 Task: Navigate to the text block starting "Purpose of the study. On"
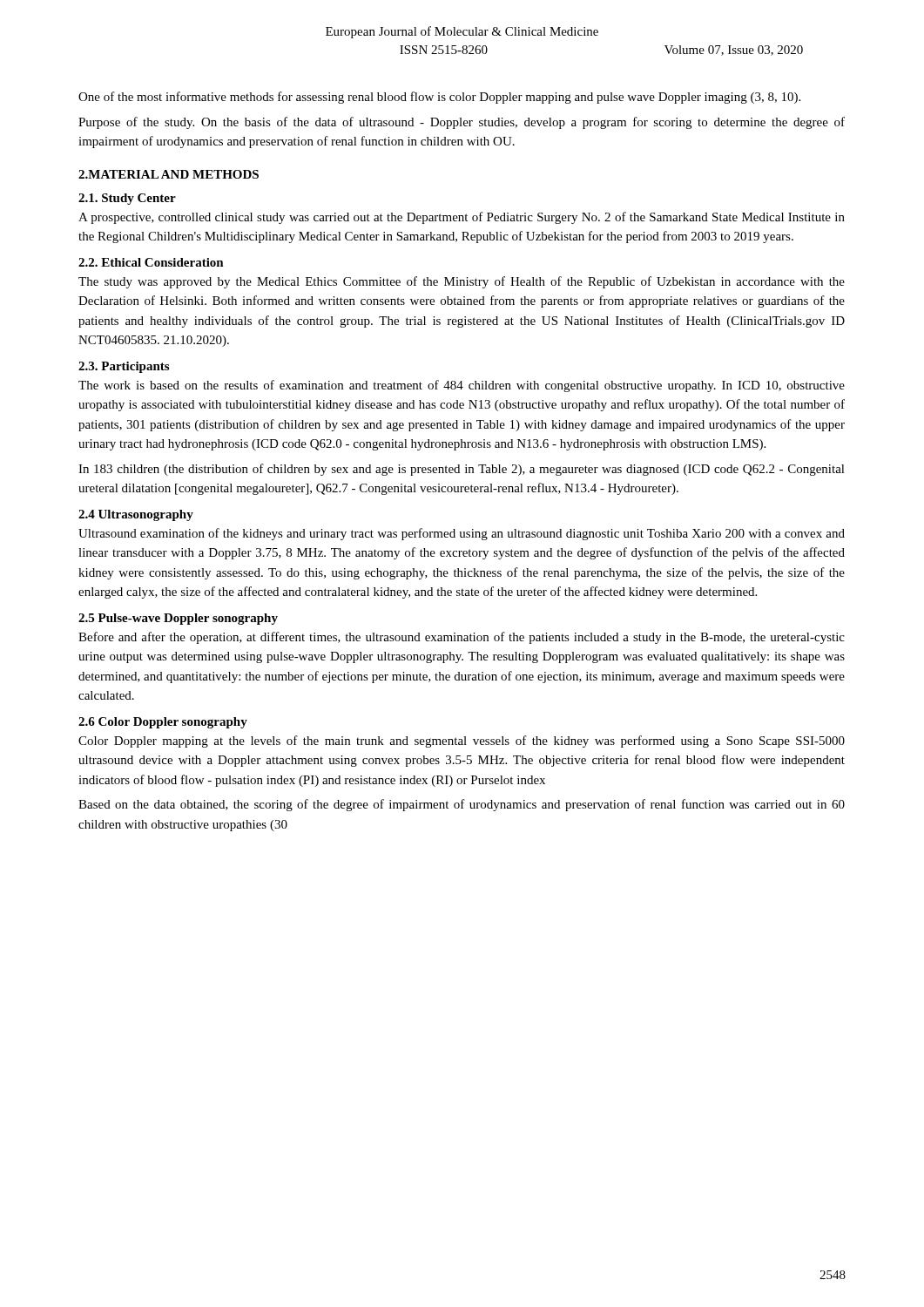[462, 131]
